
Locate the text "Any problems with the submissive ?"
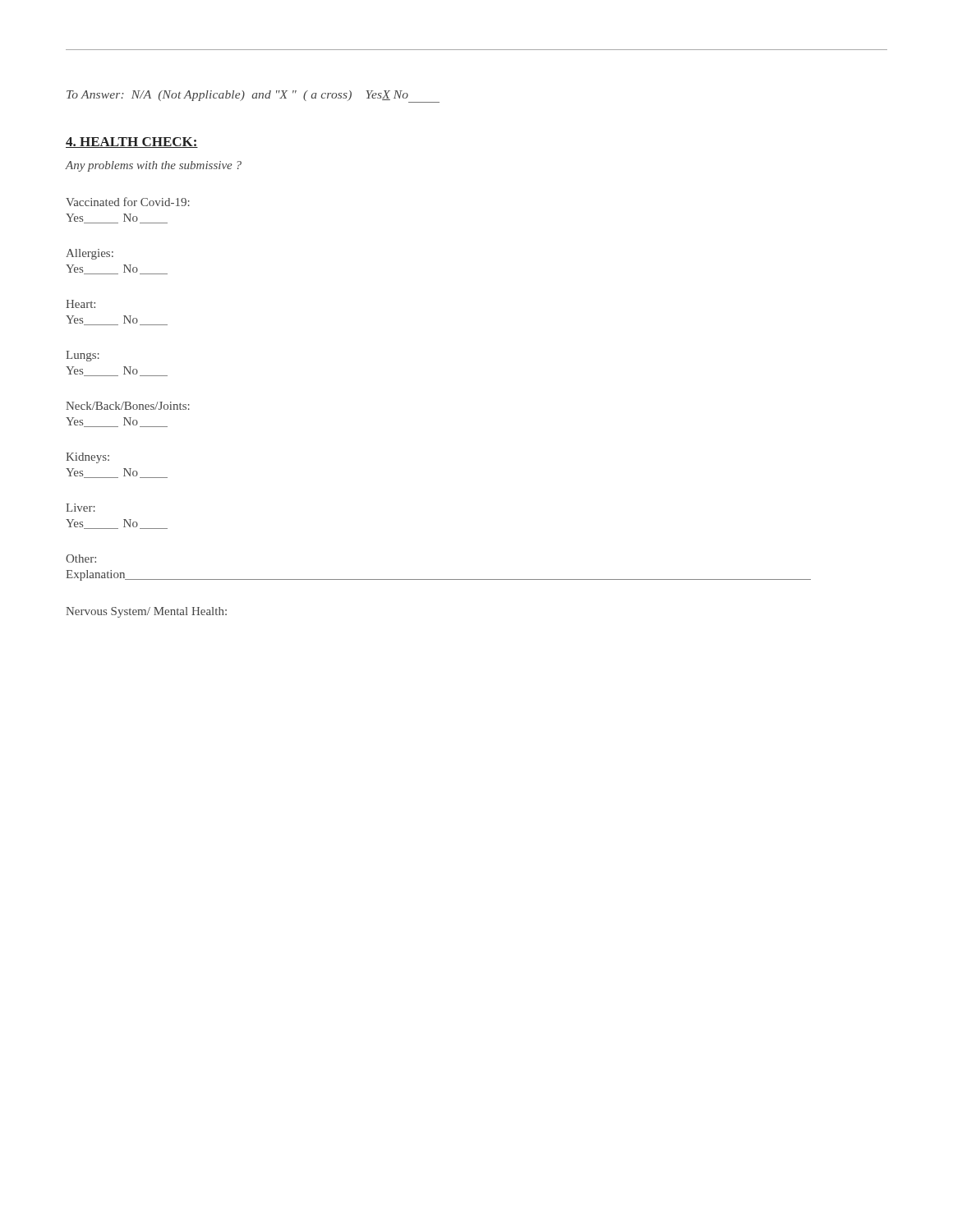click(154, 165)
